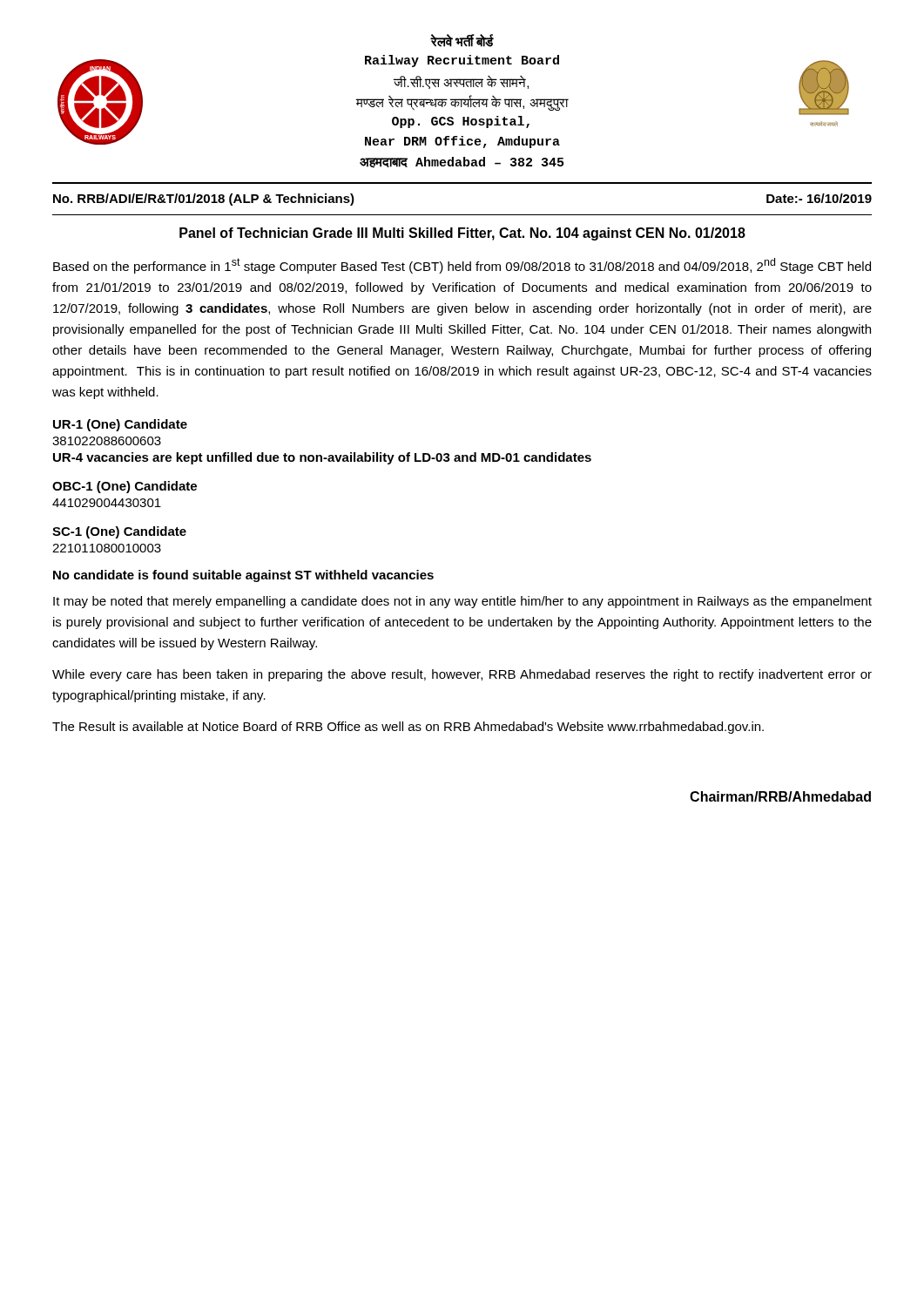Where does it say "OBC-1 (One) Candidate"?
The image size is (924, 1307).
tap(125, 486)
